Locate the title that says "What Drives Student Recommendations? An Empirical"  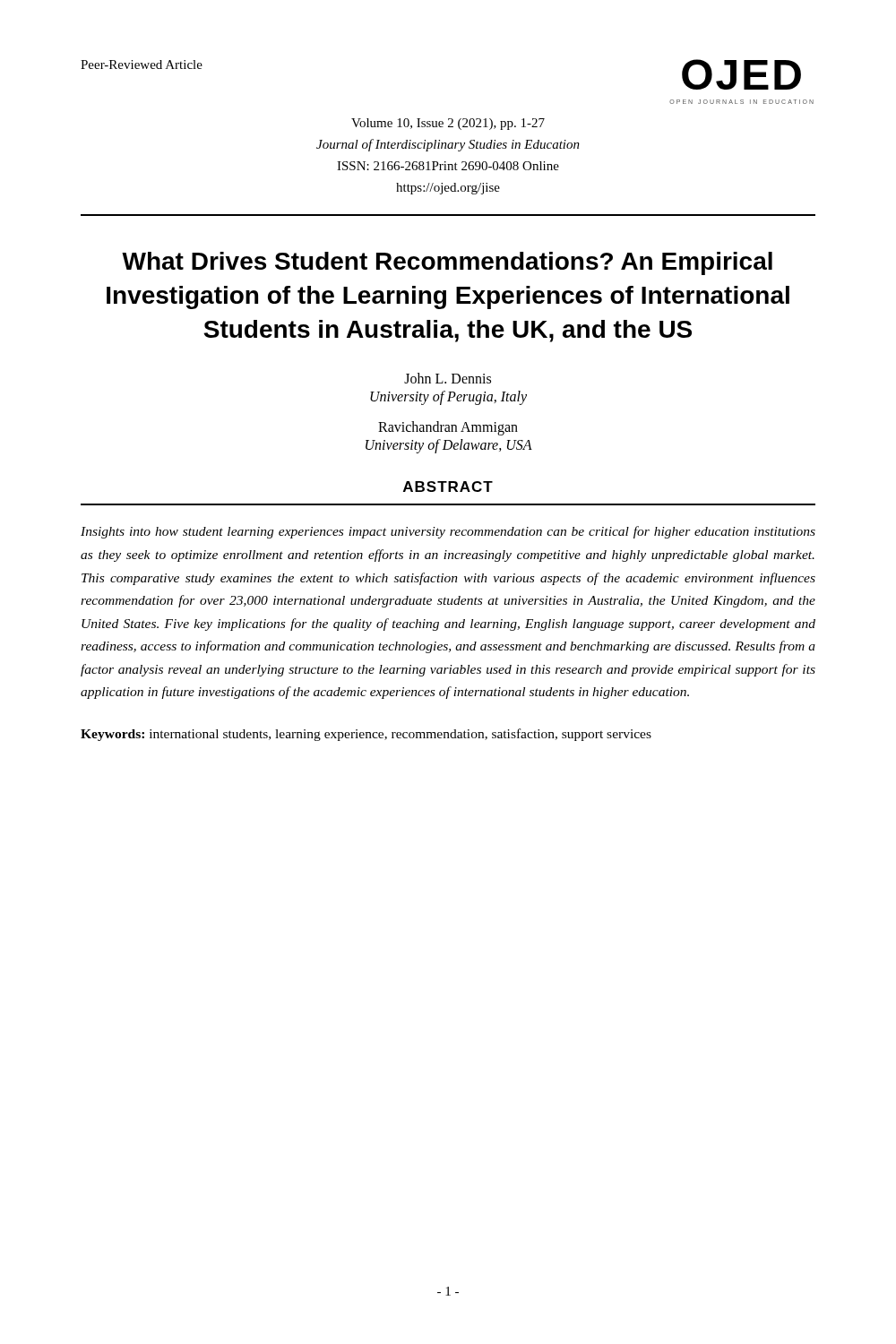tap(448, 295)
